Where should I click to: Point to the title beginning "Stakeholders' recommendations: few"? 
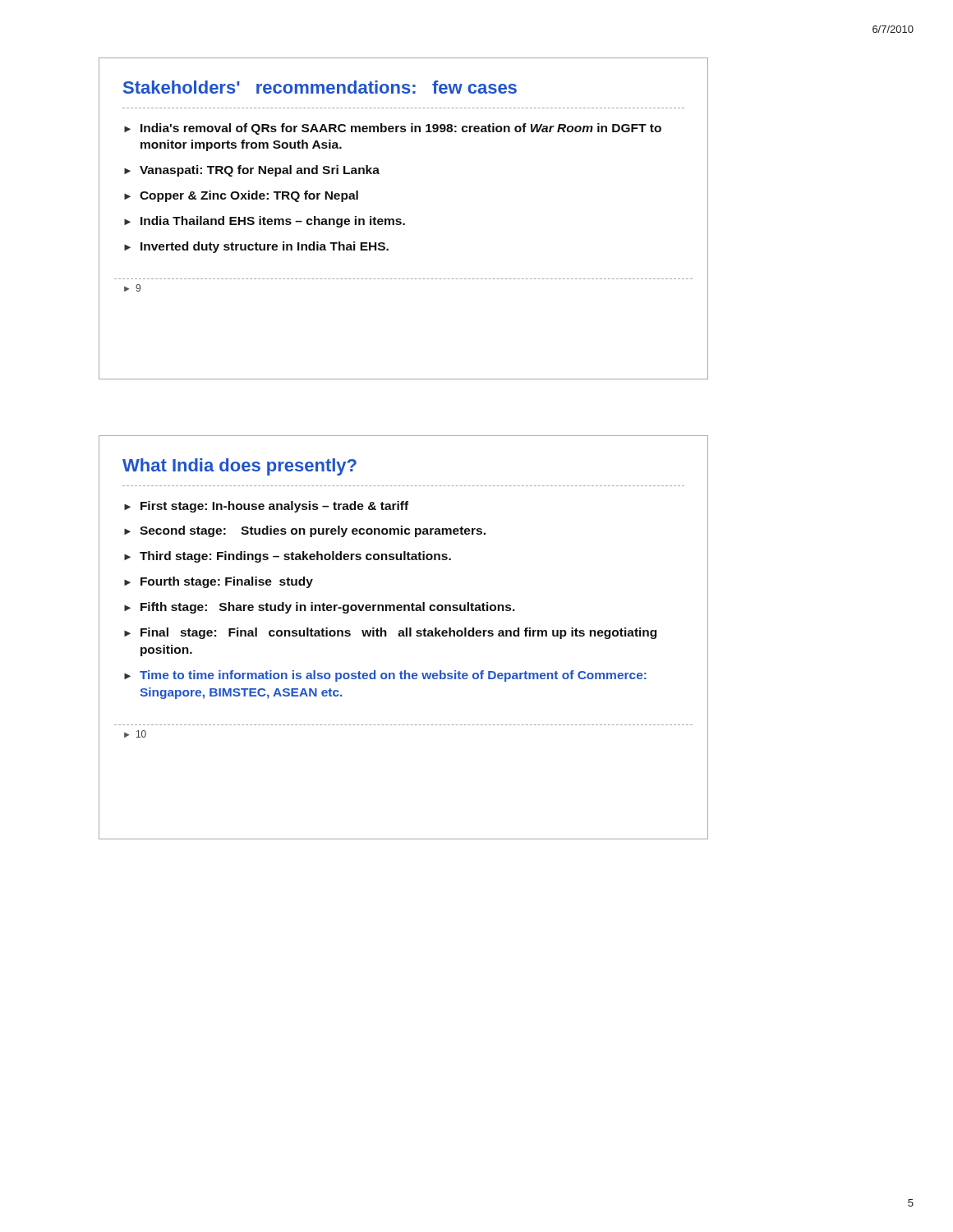coord(320,87)
